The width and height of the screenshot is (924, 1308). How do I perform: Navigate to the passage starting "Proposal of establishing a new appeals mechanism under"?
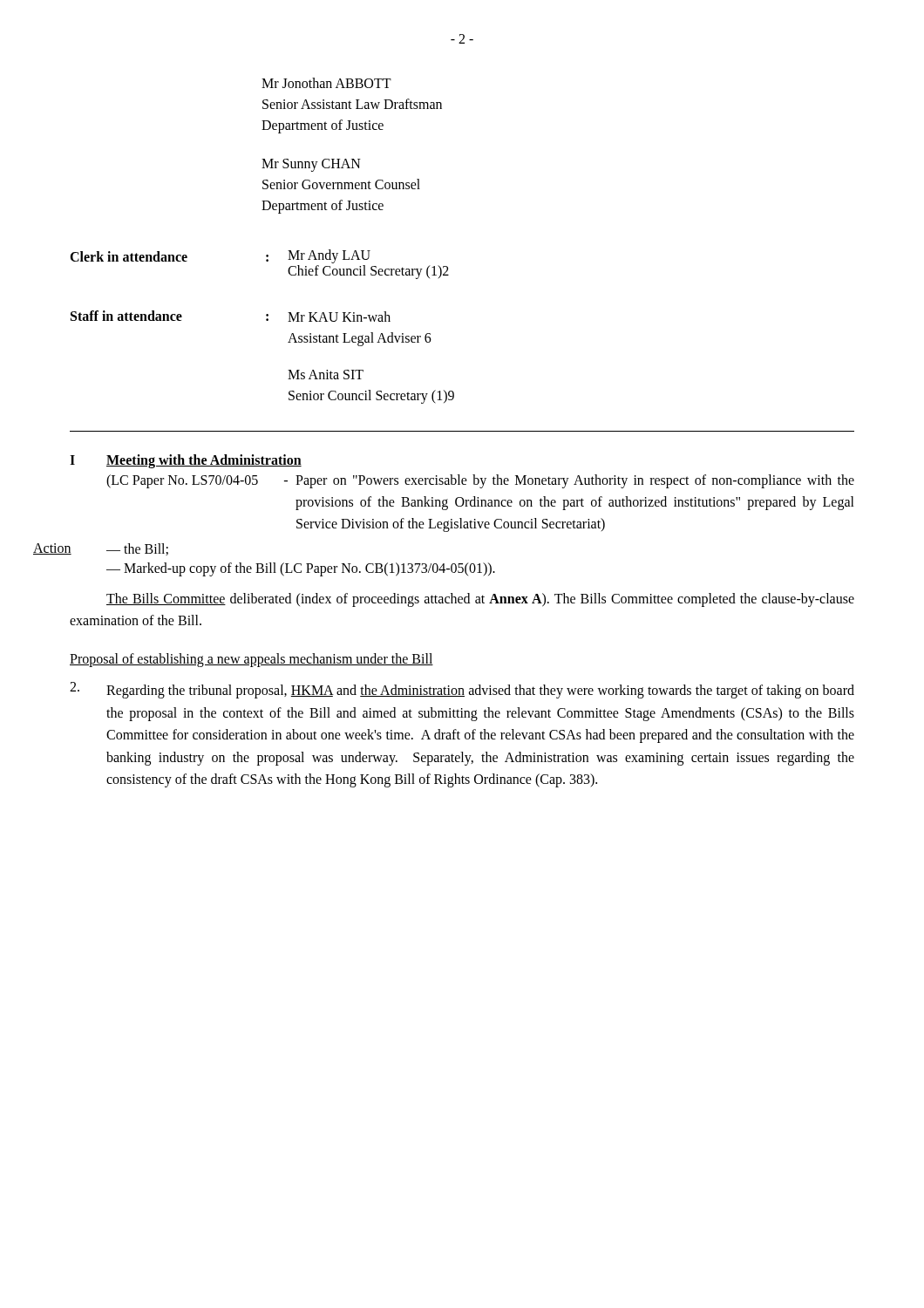point(251,659)
